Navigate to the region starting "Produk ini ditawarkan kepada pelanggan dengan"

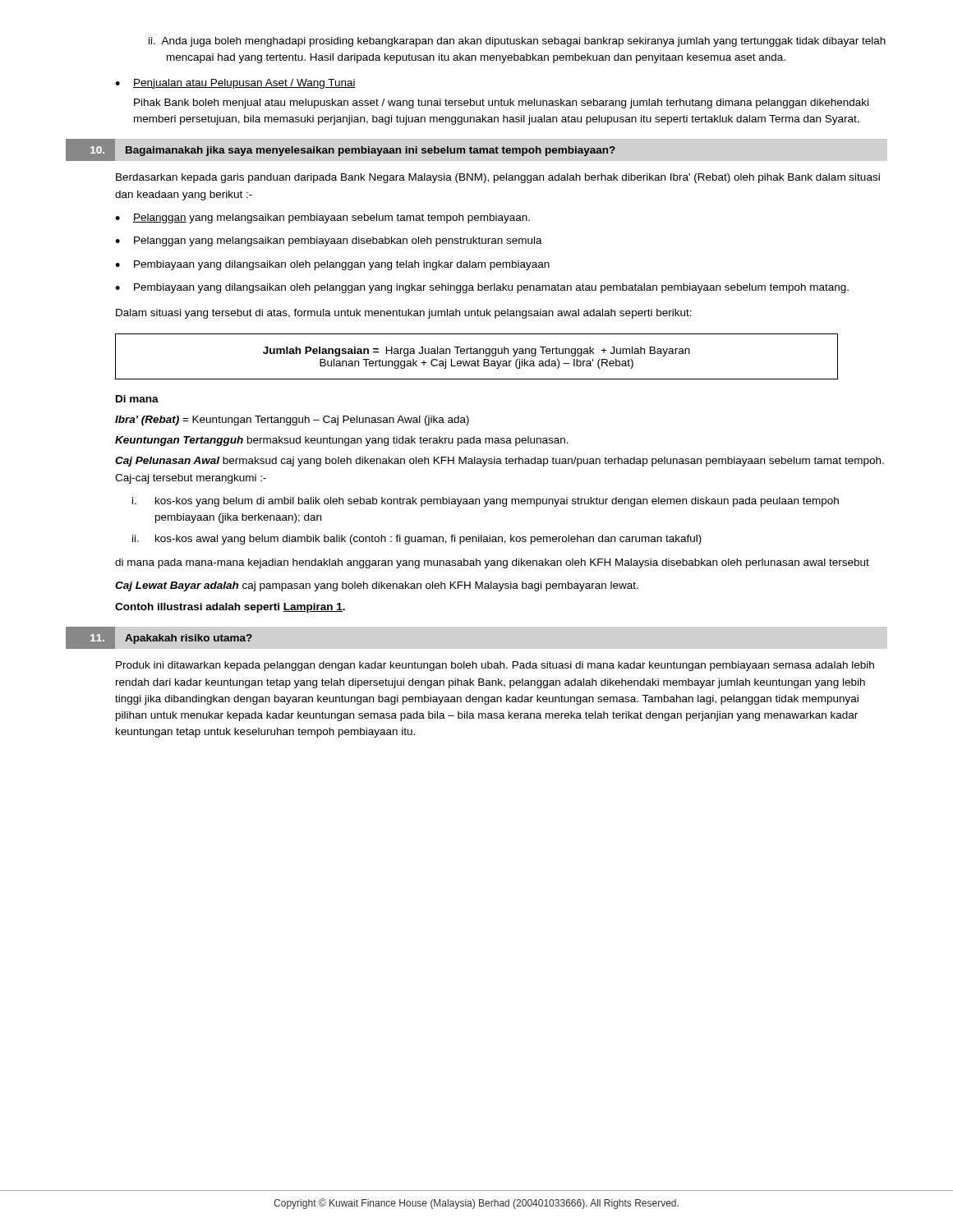point(495,698)
